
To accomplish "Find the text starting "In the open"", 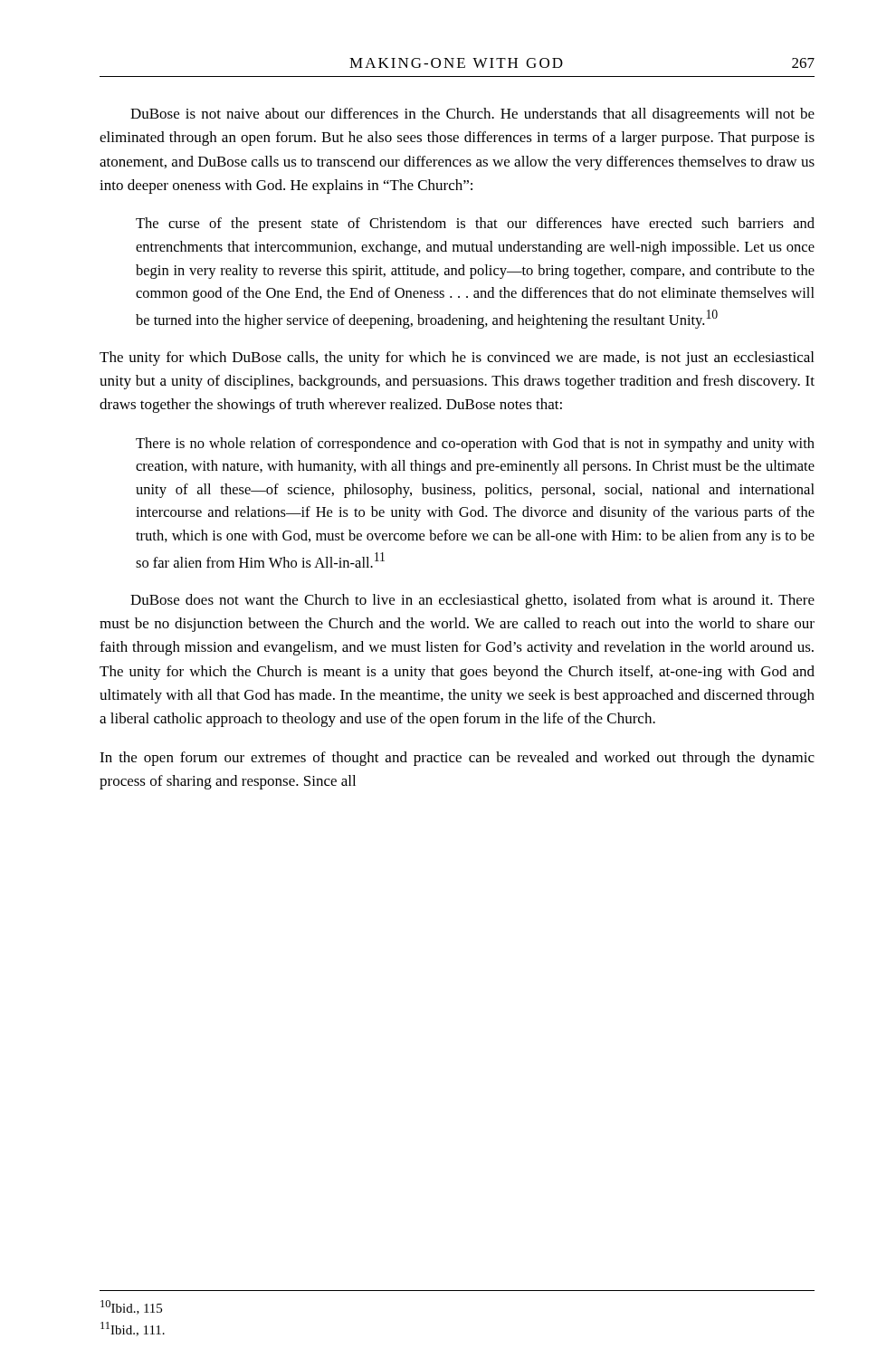I will tap(457, 769).
